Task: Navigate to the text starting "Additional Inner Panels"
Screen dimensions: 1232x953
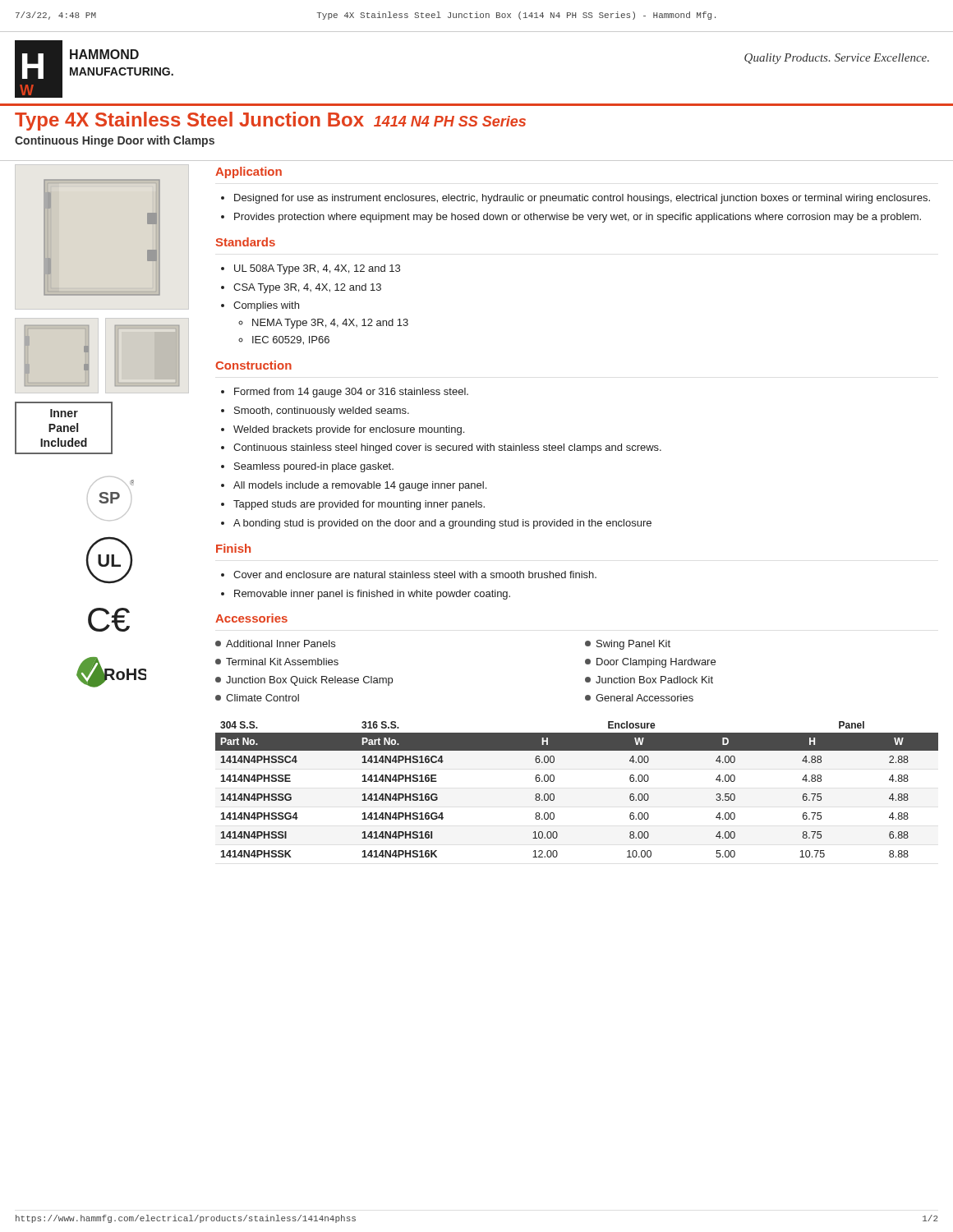Action: click(x=276, y=644)
